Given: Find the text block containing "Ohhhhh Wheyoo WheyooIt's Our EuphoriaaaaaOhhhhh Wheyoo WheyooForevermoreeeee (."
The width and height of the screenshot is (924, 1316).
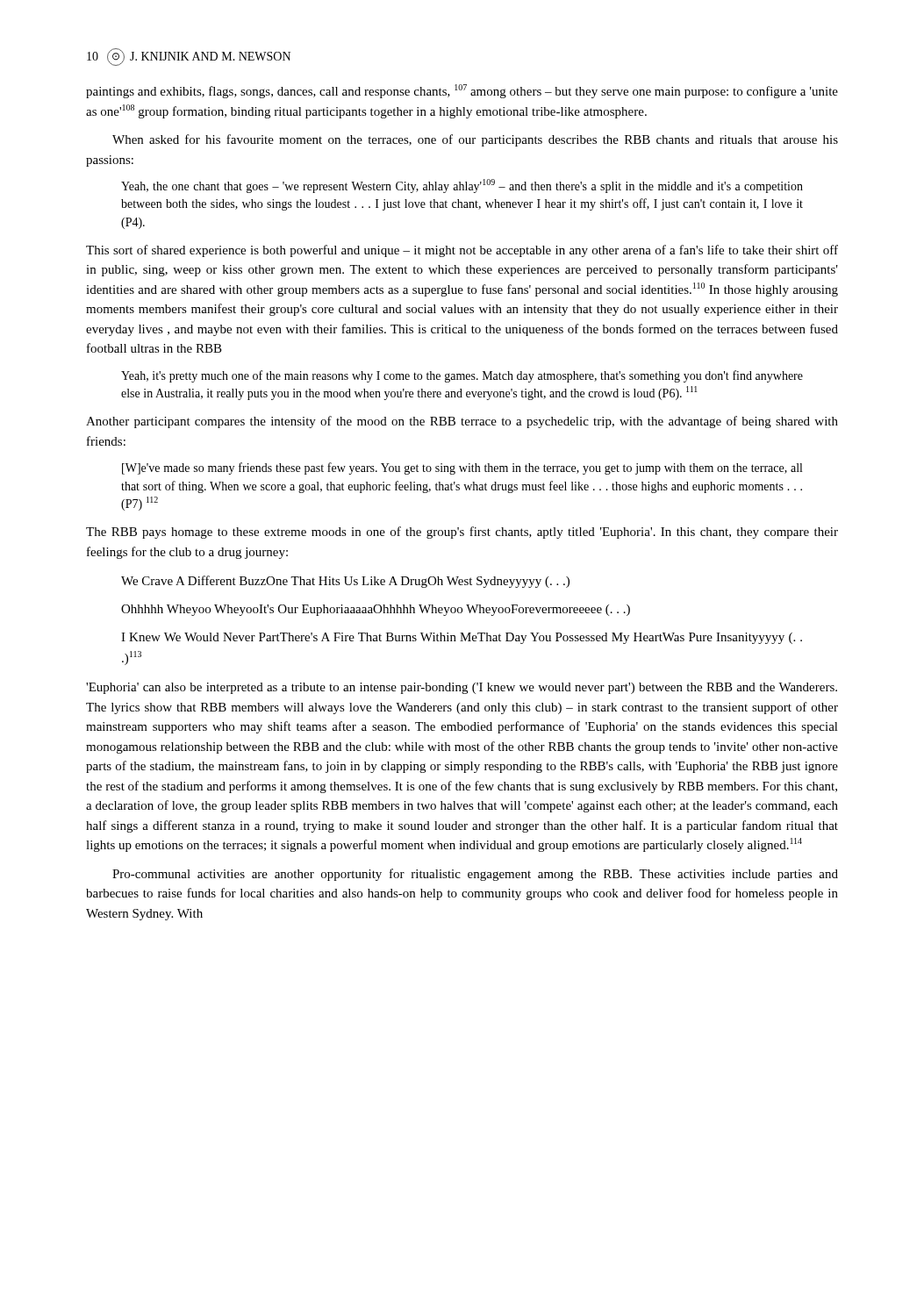Looking at the screenshot, I should pos(462,609).
